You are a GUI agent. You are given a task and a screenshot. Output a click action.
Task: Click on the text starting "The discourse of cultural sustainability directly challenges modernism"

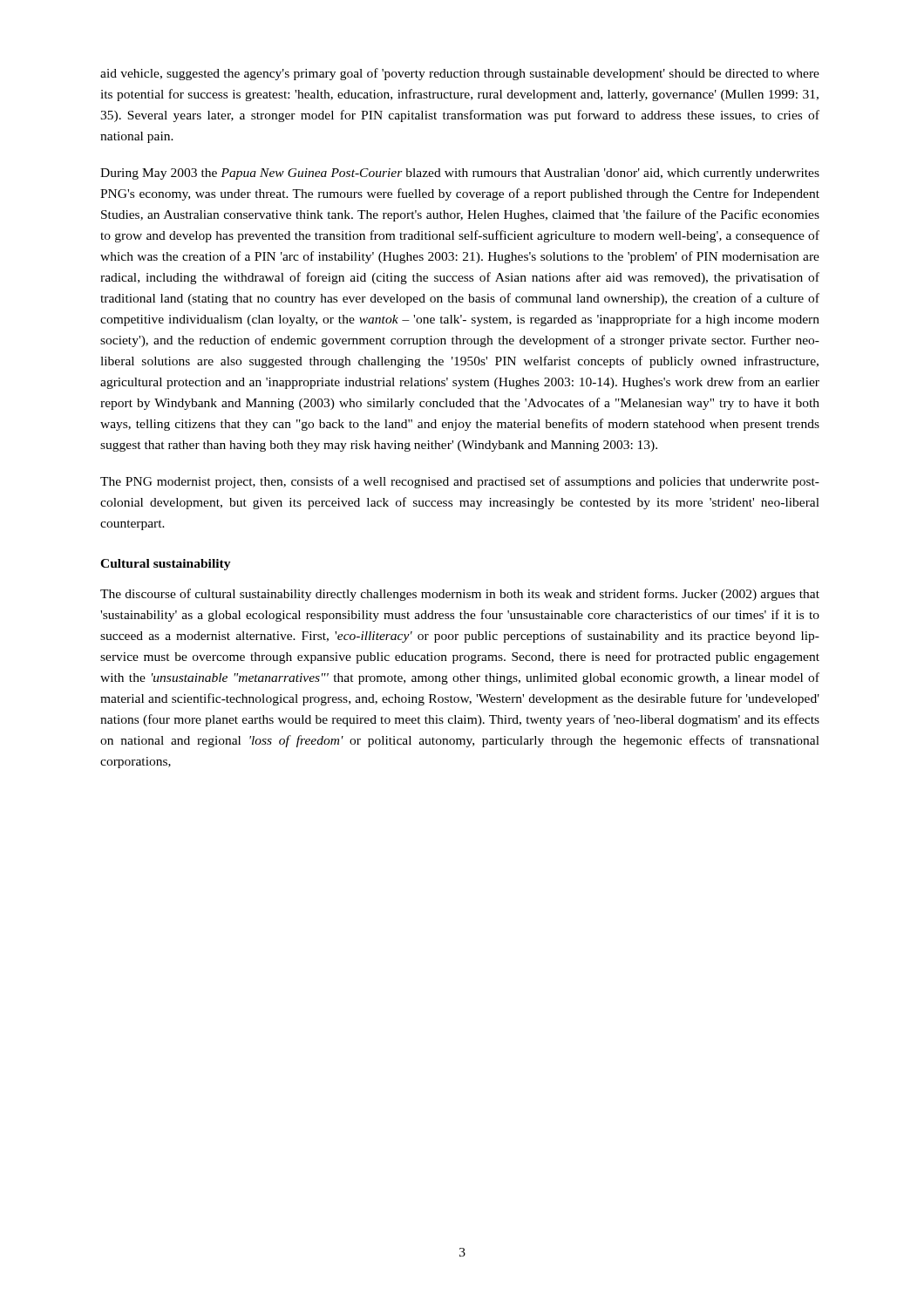(460, 677)
